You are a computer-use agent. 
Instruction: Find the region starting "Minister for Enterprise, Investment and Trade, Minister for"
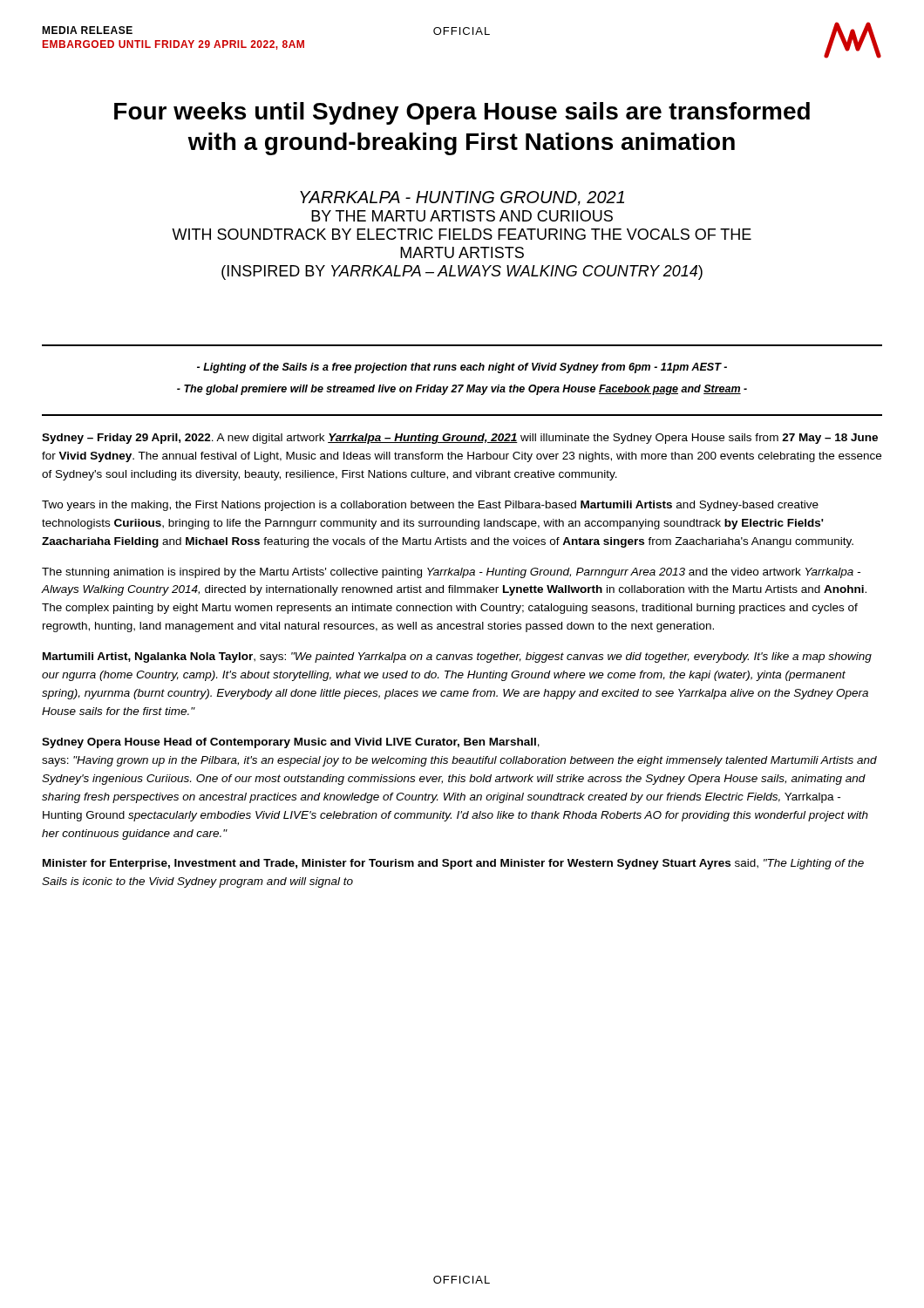(453, 872)
